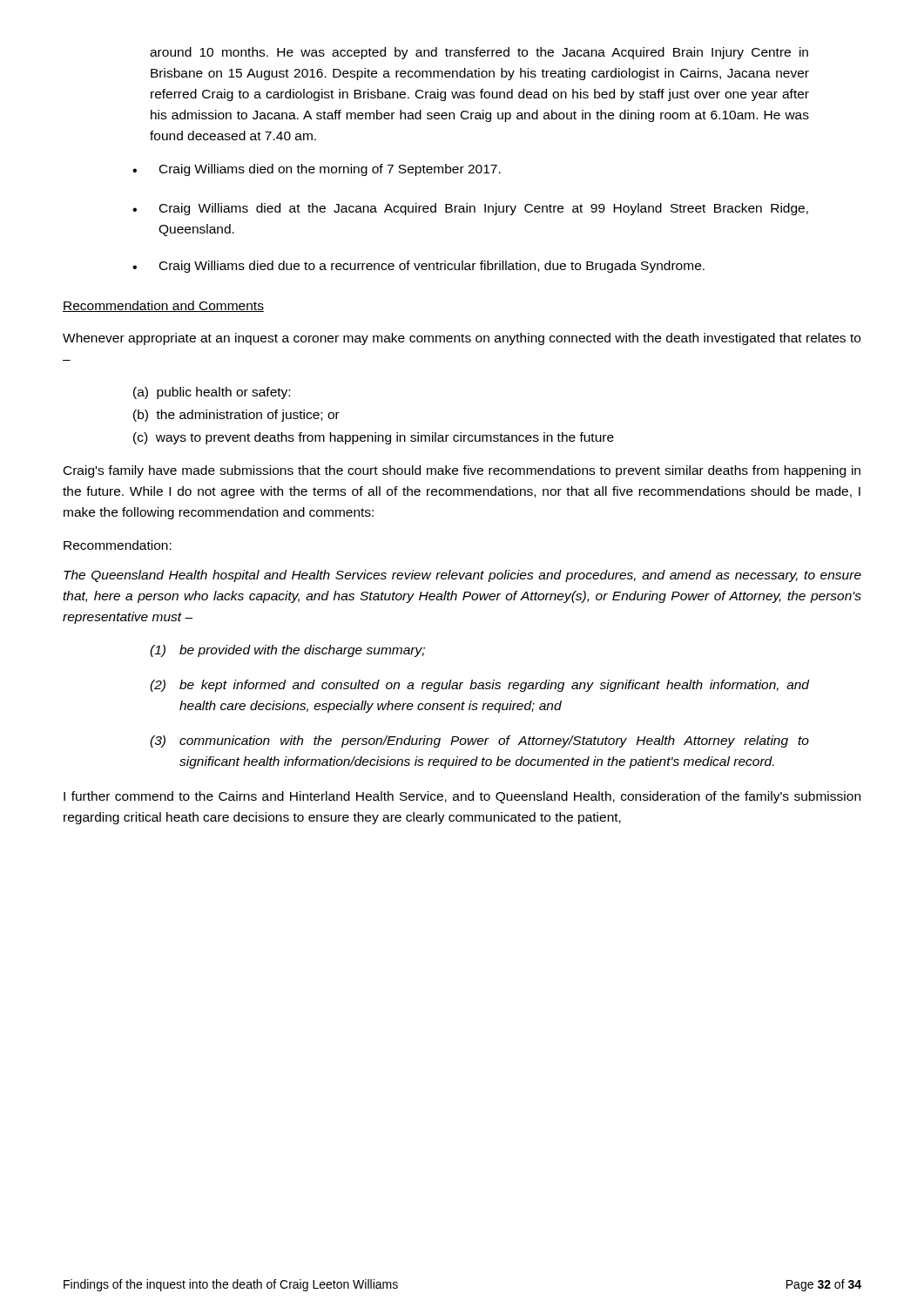Locate the passage starting "around 10 months. He was accepted by"

point(479,94)
